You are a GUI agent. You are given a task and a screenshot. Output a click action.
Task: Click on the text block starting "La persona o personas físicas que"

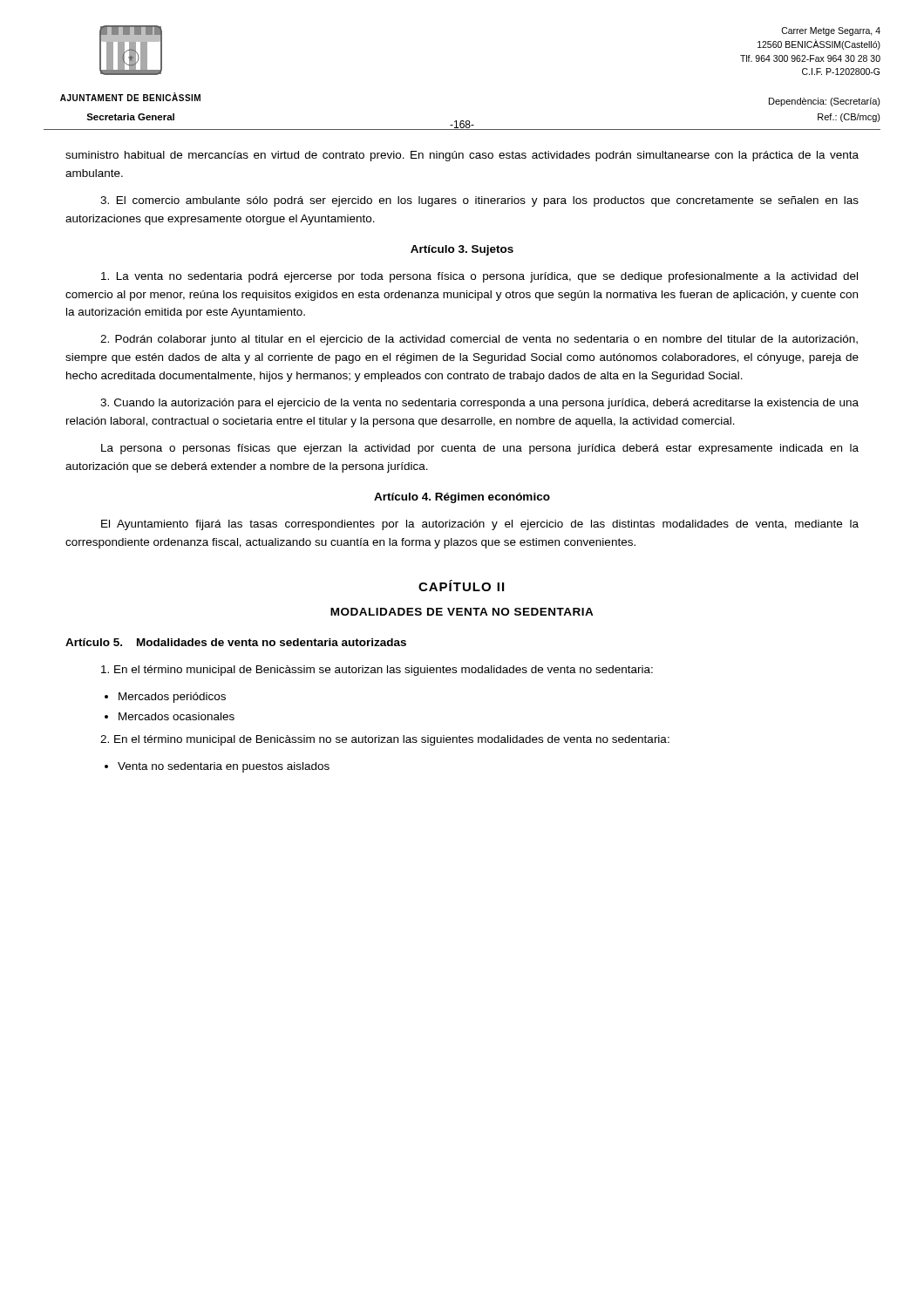462,458
